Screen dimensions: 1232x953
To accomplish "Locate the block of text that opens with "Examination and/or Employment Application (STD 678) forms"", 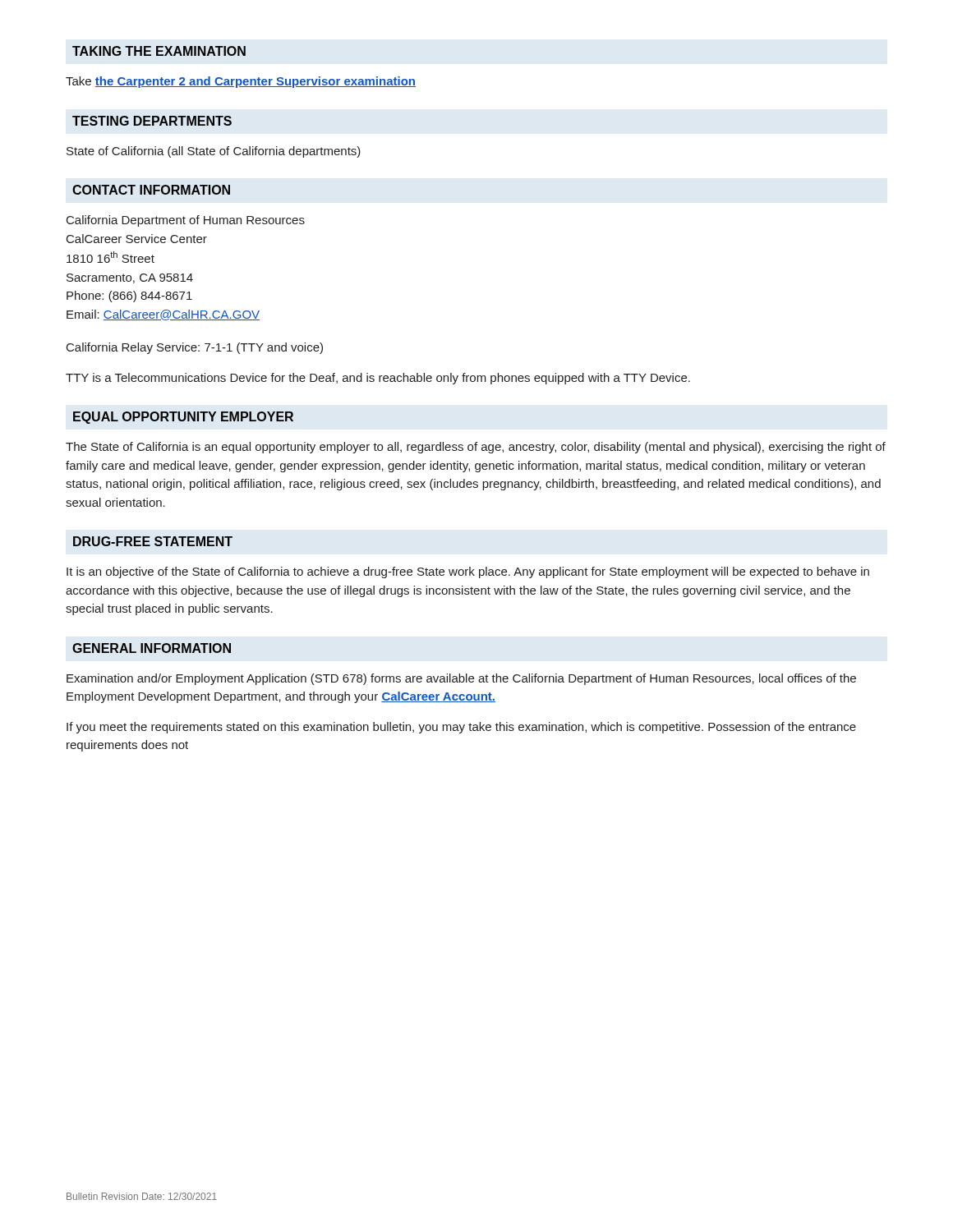I will pyautogui.click(x=461, y=687).
